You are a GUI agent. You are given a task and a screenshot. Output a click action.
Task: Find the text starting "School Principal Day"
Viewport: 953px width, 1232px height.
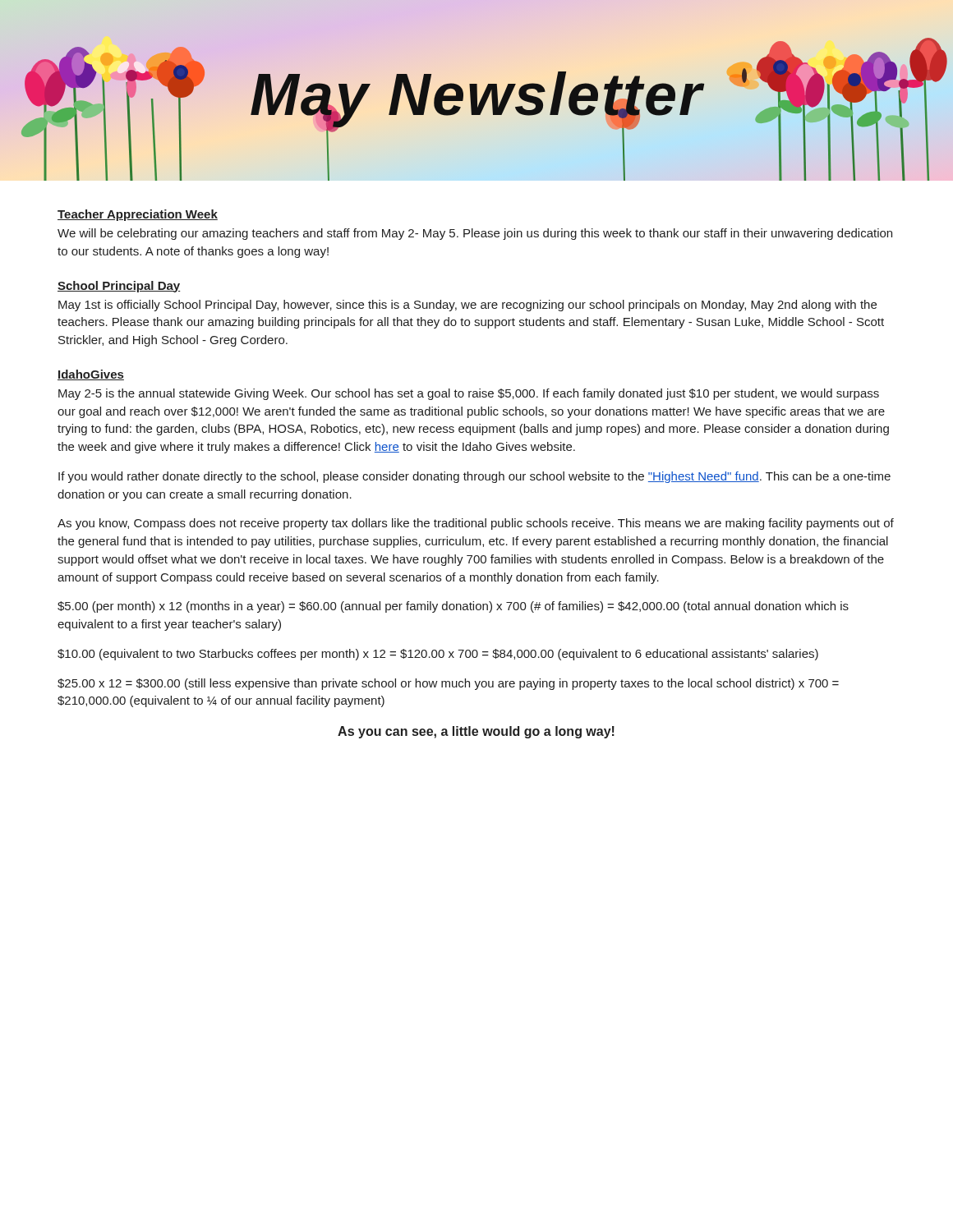coord(119,285)
